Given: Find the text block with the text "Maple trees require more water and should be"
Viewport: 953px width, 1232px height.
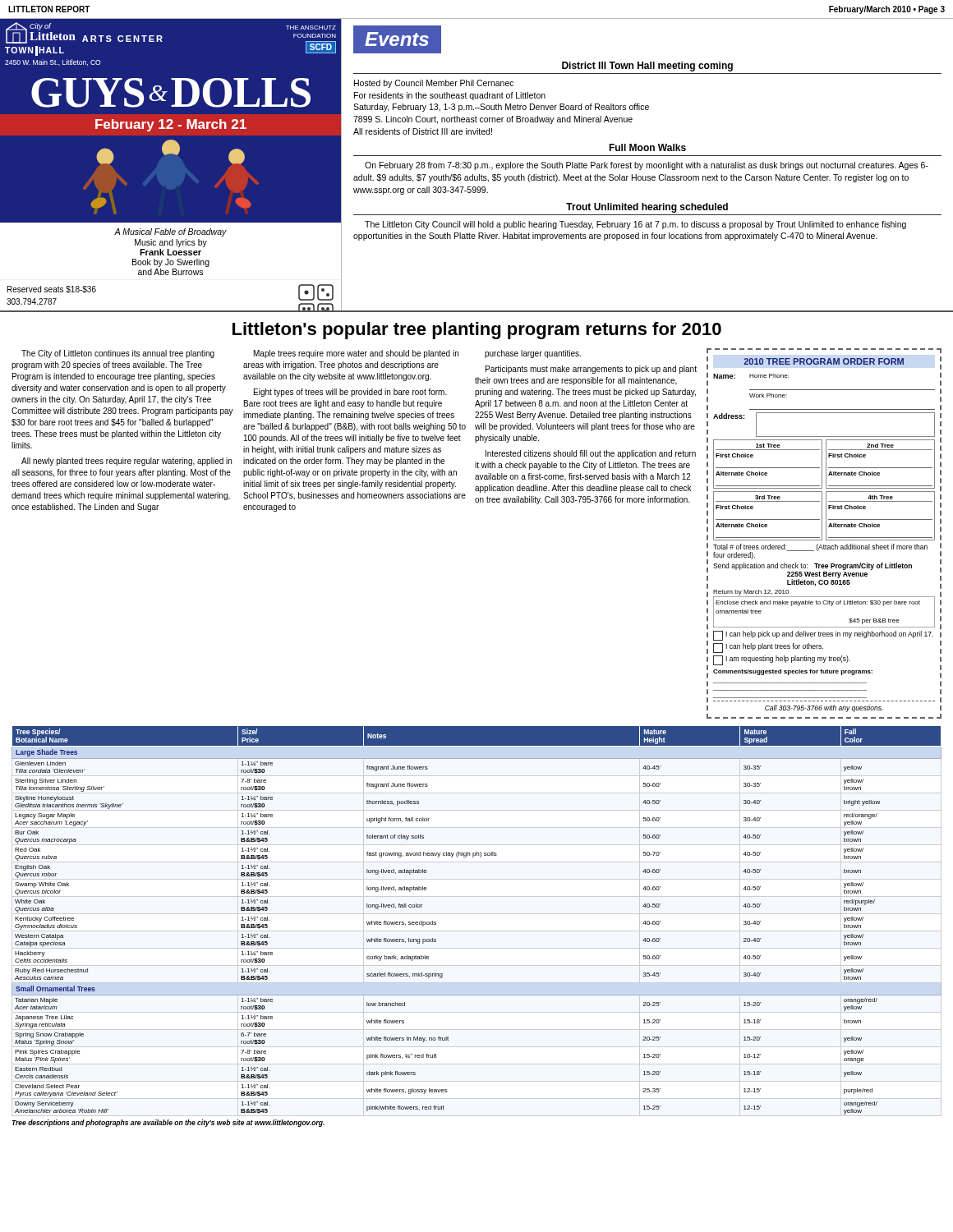Looking at the screenshot, I should pos(355,431).
